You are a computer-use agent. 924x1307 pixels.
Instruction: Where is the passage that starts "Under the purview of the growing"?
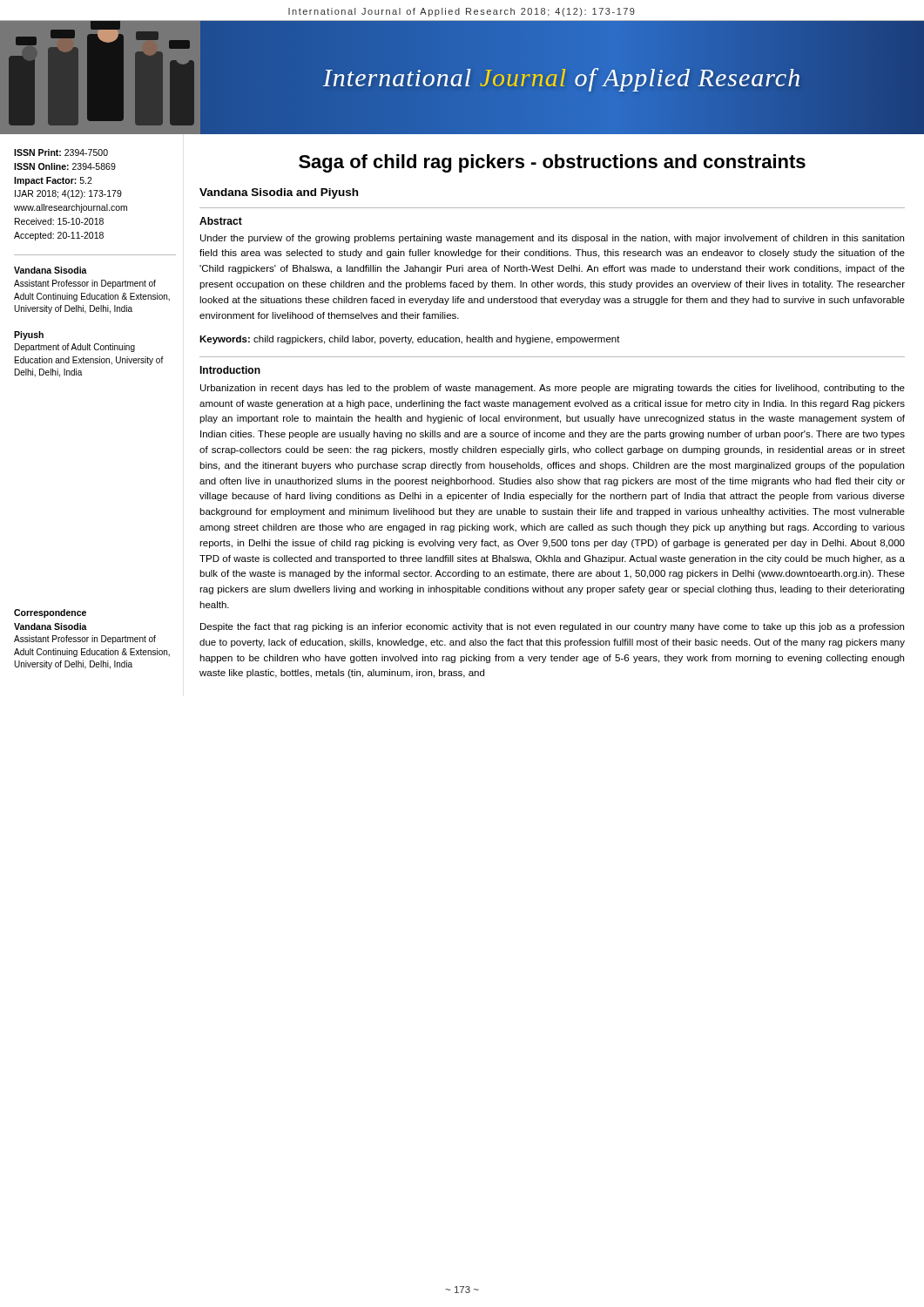coord(552,276)
